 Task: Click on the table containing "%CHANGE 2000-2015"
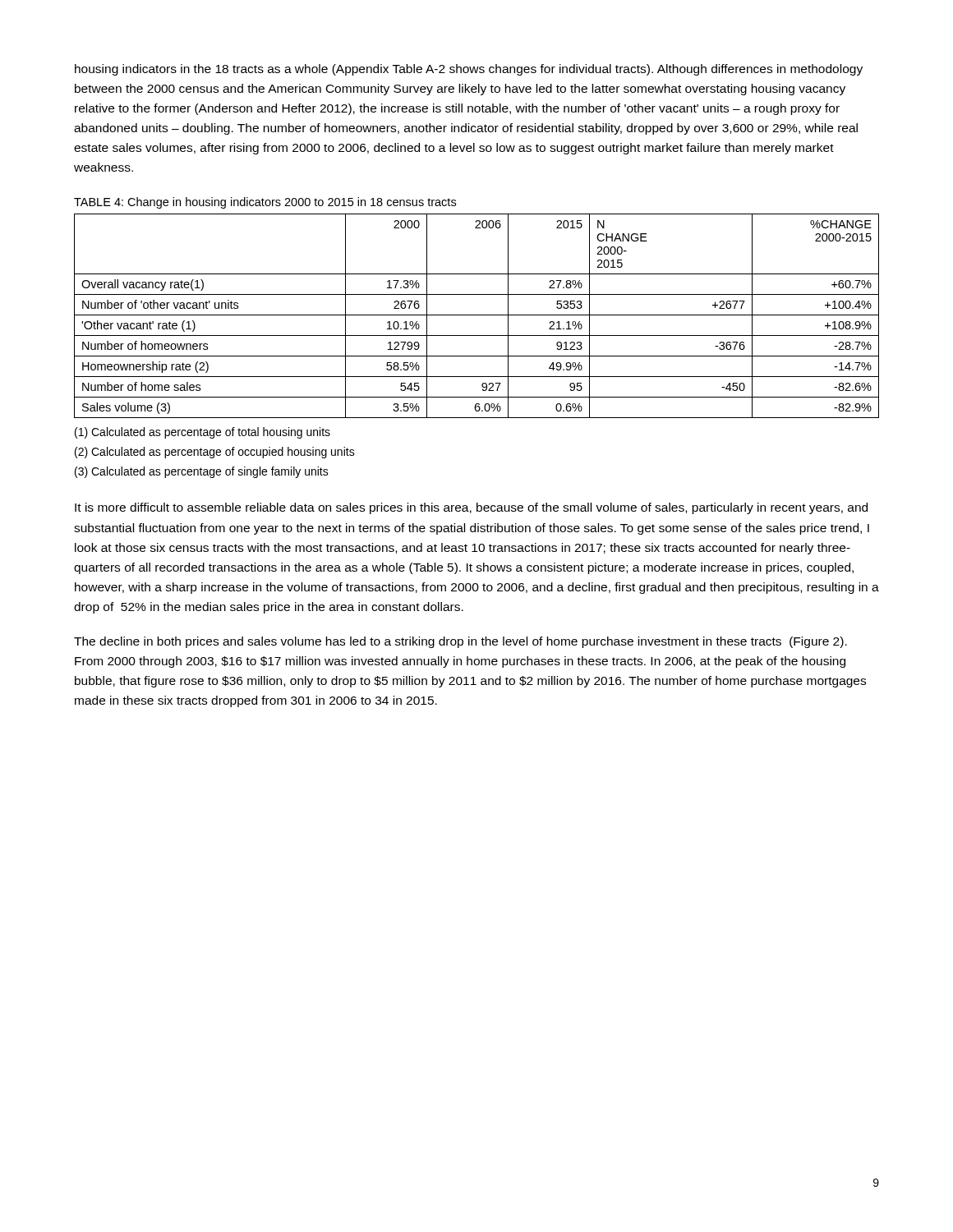tap(476, 316)
